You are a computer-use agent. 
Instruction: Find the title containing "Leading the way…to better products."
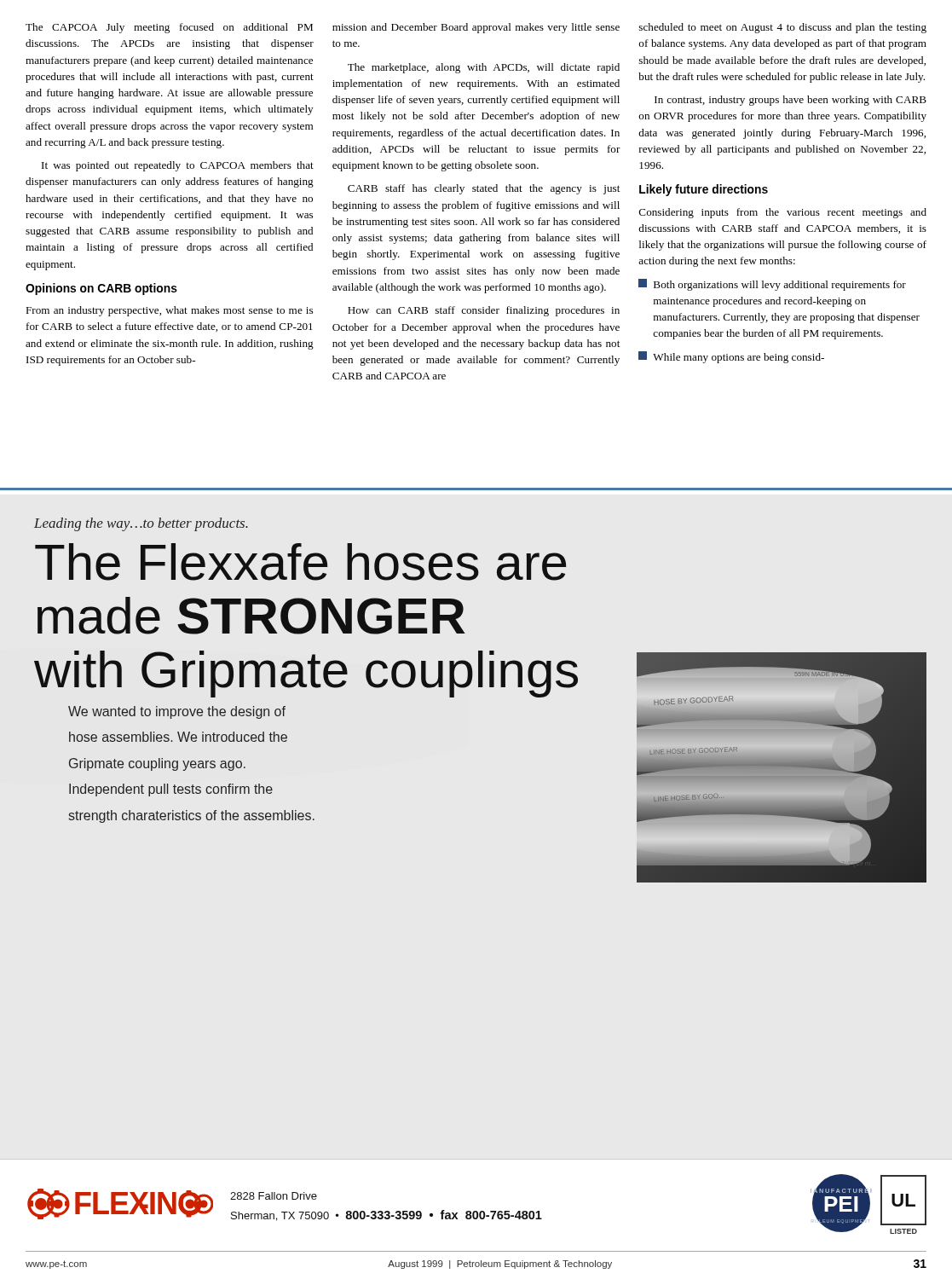pos(141,523)
